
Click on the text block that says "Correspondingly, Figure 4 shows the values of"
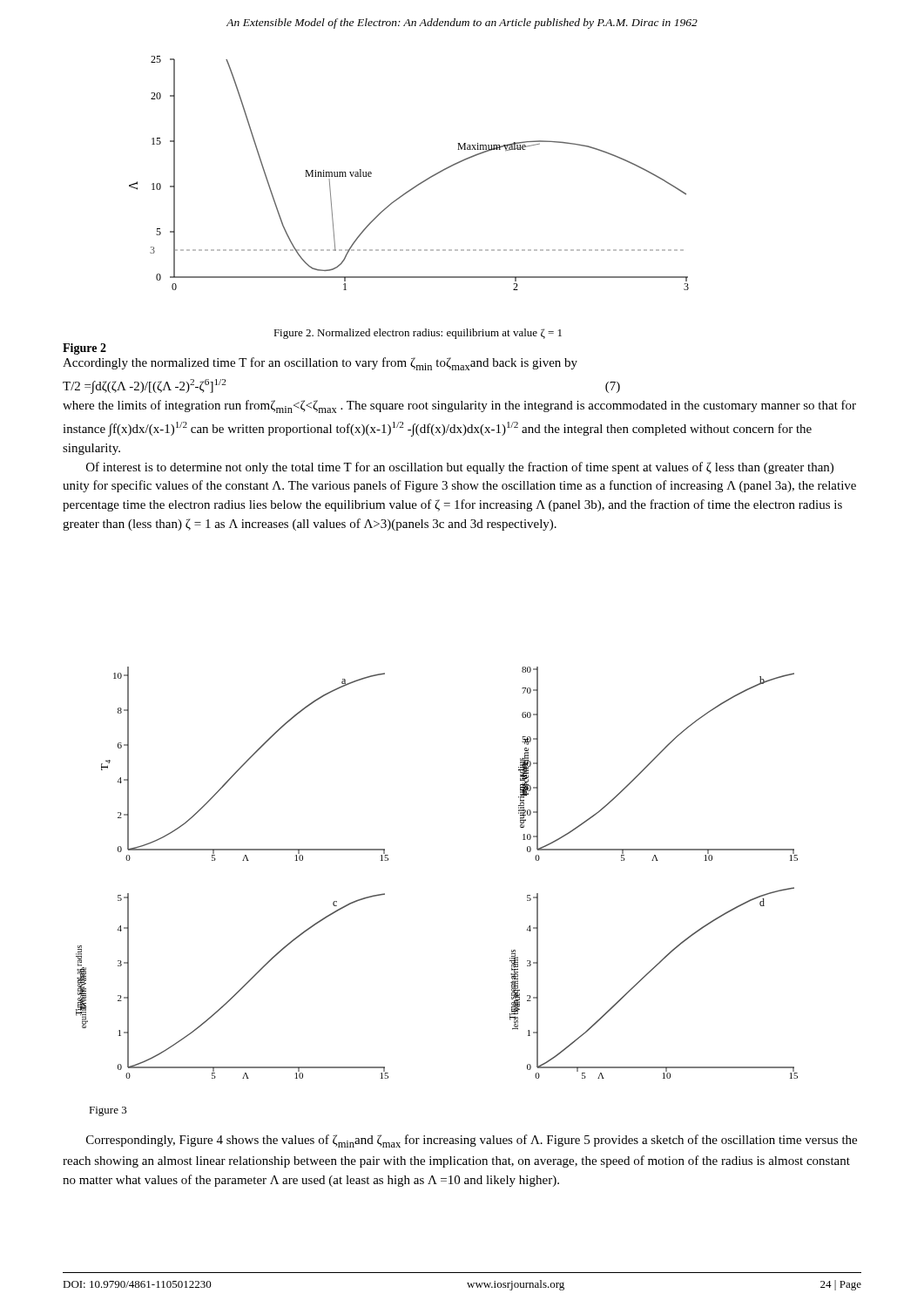pos(460,1160)
